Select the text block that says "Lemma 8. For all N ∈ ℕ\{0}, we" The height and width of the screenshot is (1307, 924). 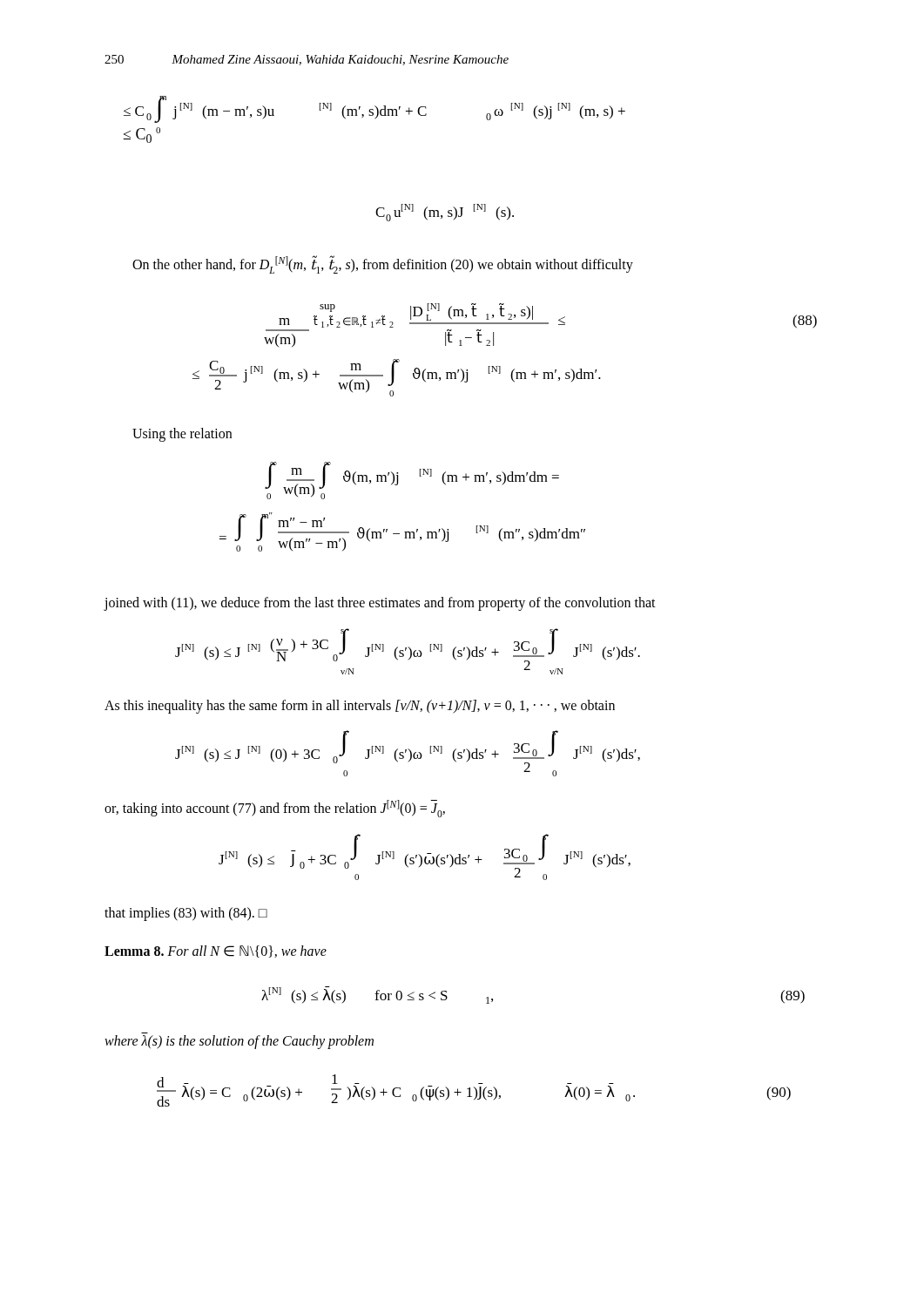[215, 951]
